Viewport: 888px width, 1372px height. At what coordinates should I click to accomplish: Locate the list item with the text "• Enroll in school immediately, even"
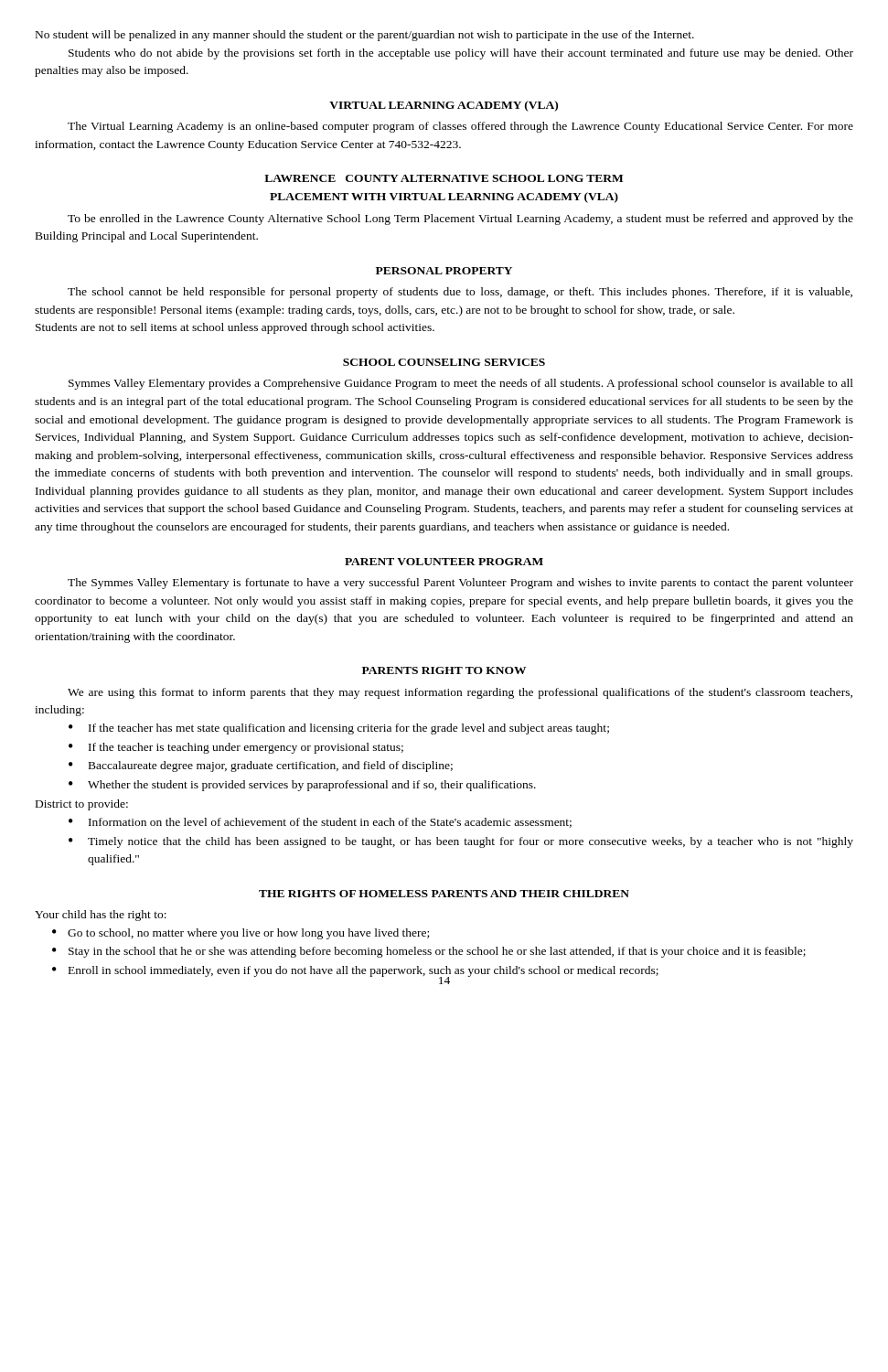pos(452,971)
